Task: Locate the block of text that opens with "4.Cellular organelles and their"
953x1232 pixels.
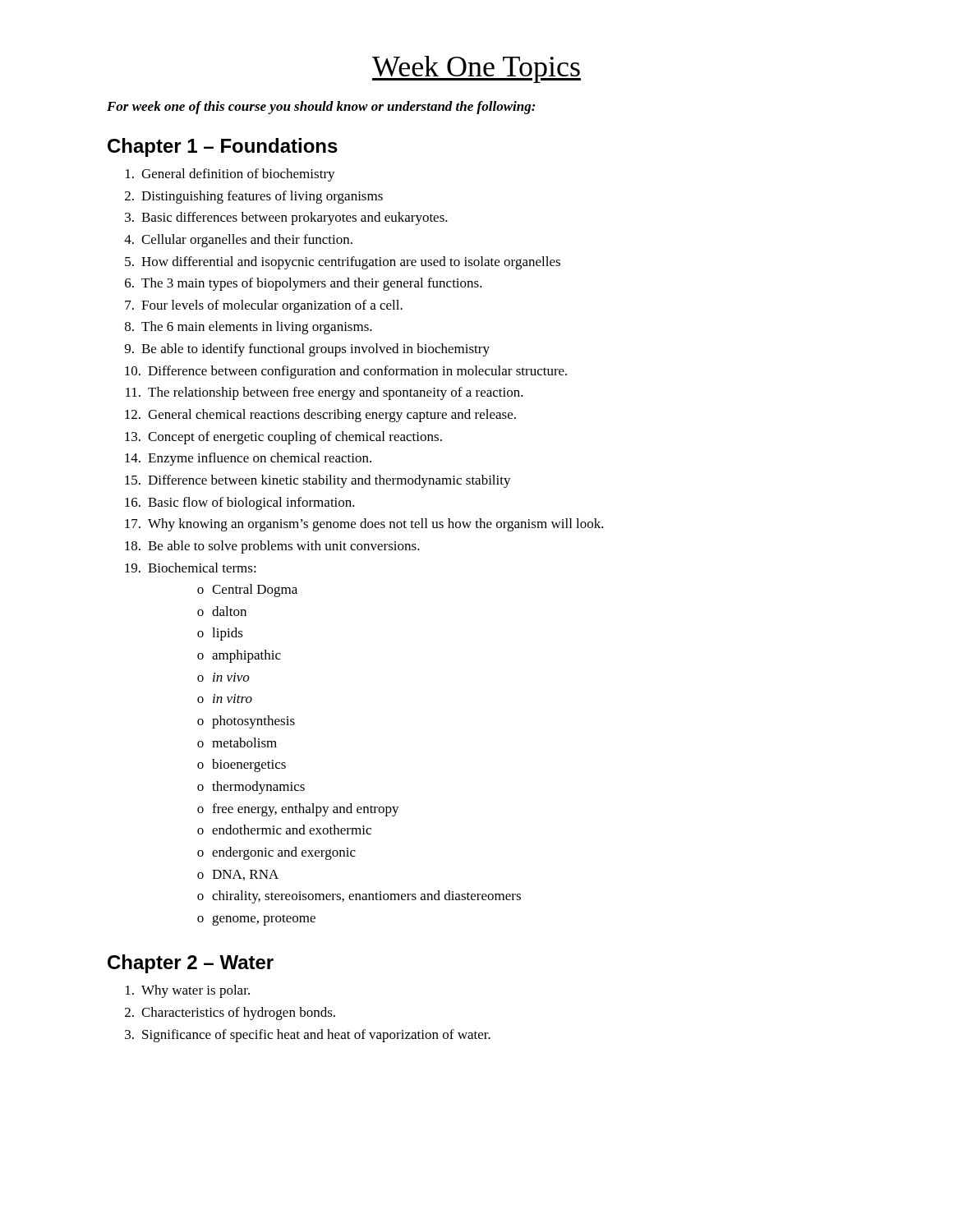Action: point(230,240)
